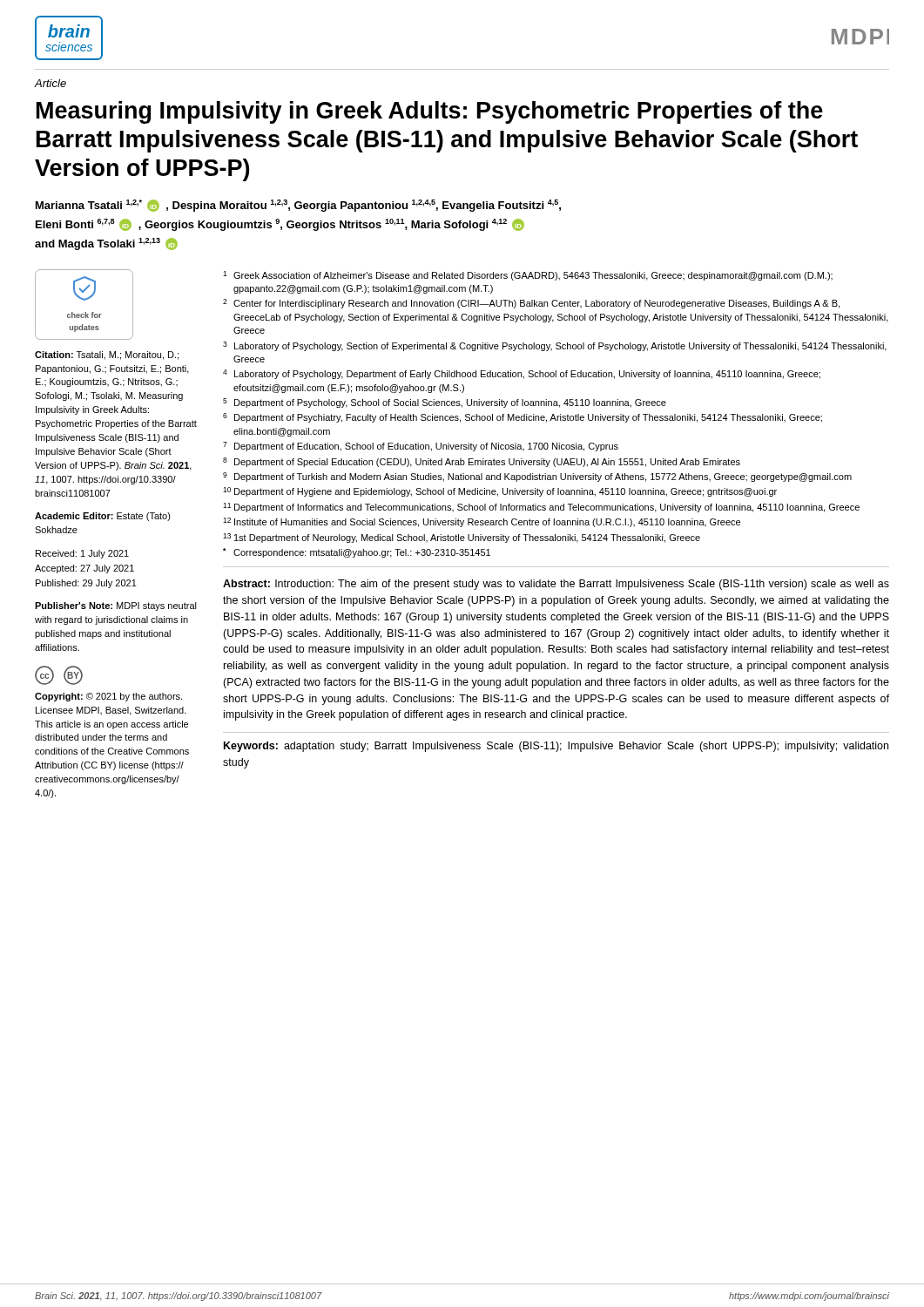Locate the block of text that opens with "Citation: Tsatali, M.;"
The height and width of the screenshot is (1307, 924).
click(116, 424)
